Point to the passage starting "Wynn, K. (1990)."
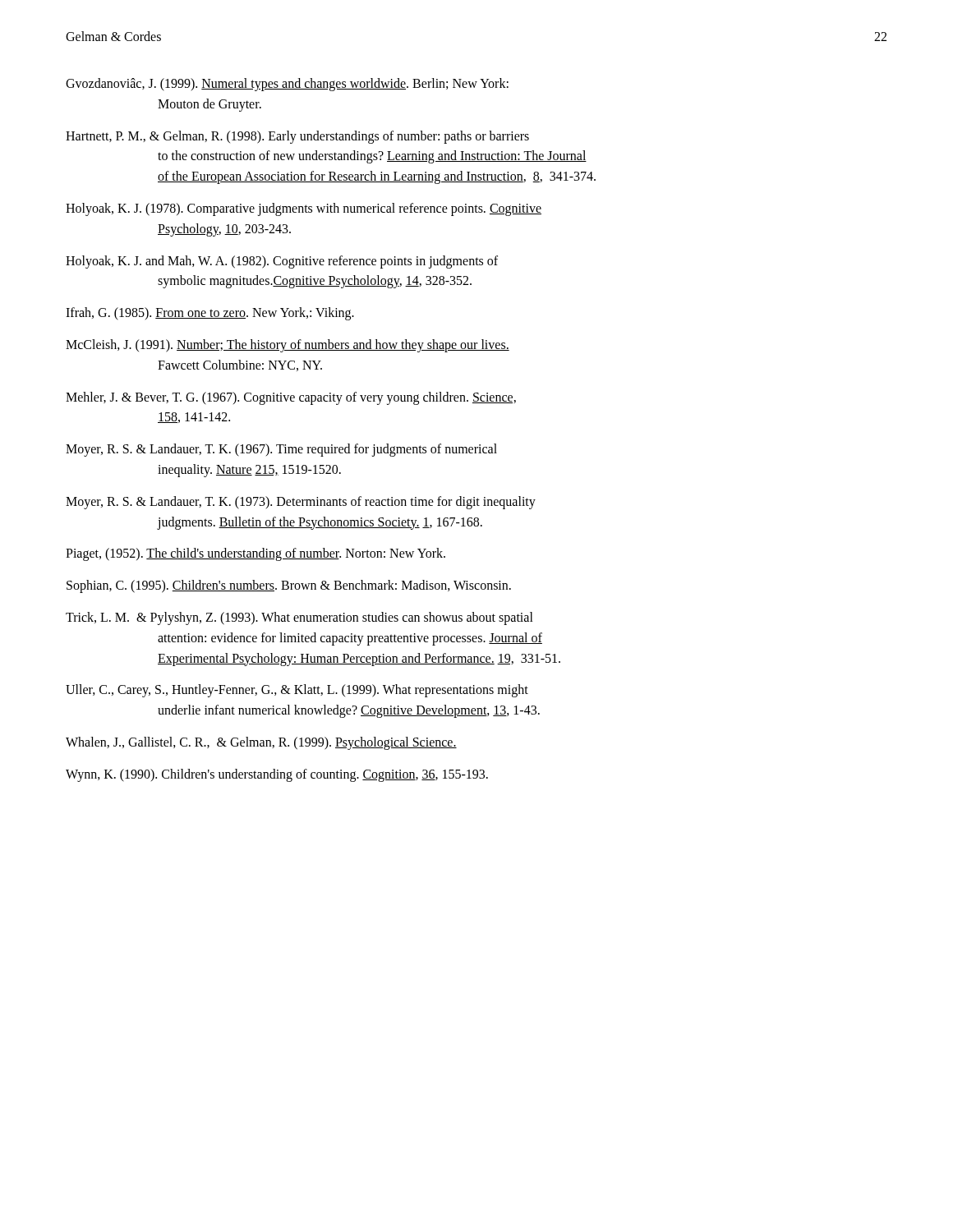953x1232 pixels. [x=277, y=774]
